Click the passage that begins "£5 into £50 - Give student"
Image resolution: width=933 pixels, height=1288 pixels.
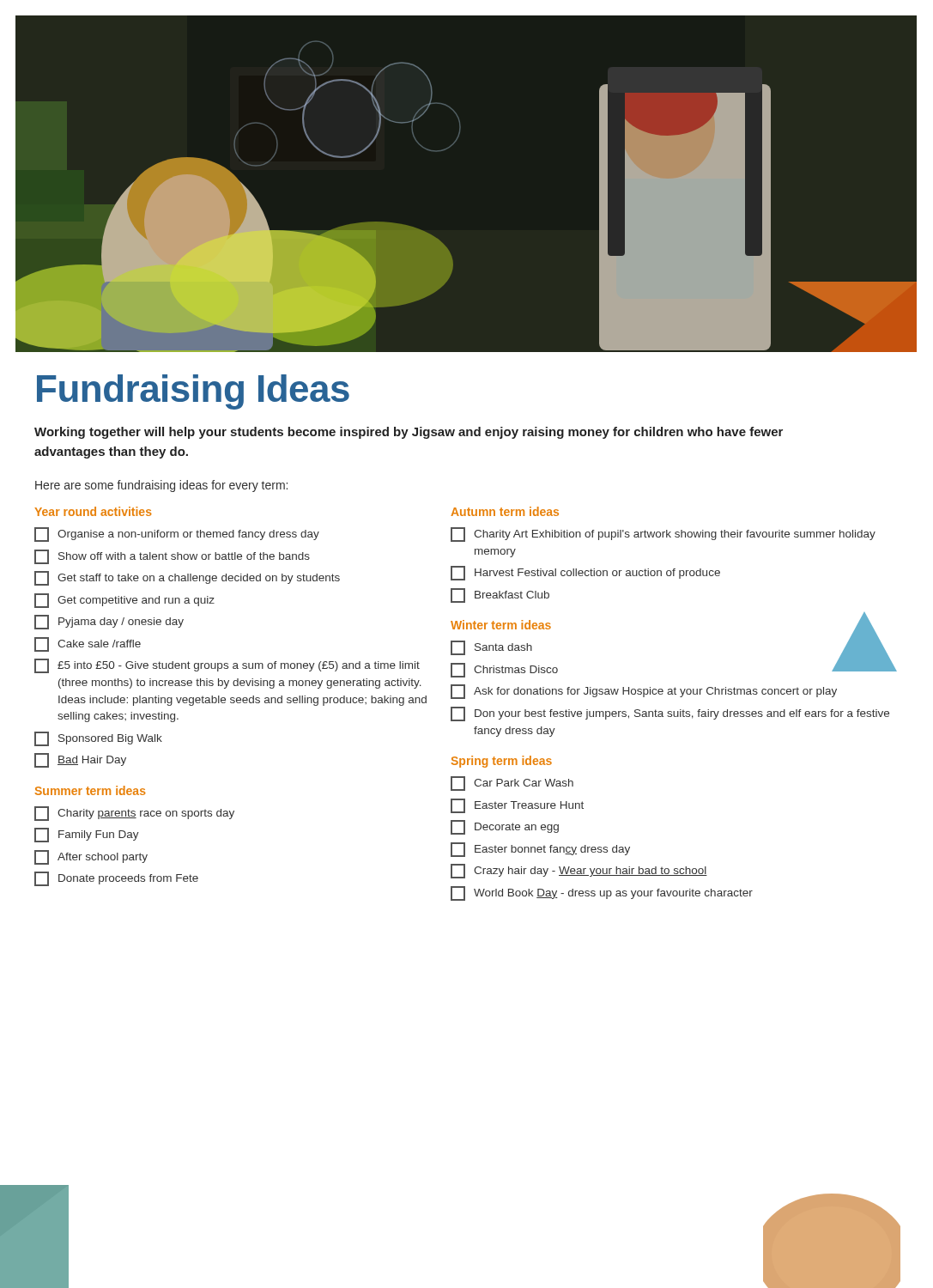(x=232, y=691)
